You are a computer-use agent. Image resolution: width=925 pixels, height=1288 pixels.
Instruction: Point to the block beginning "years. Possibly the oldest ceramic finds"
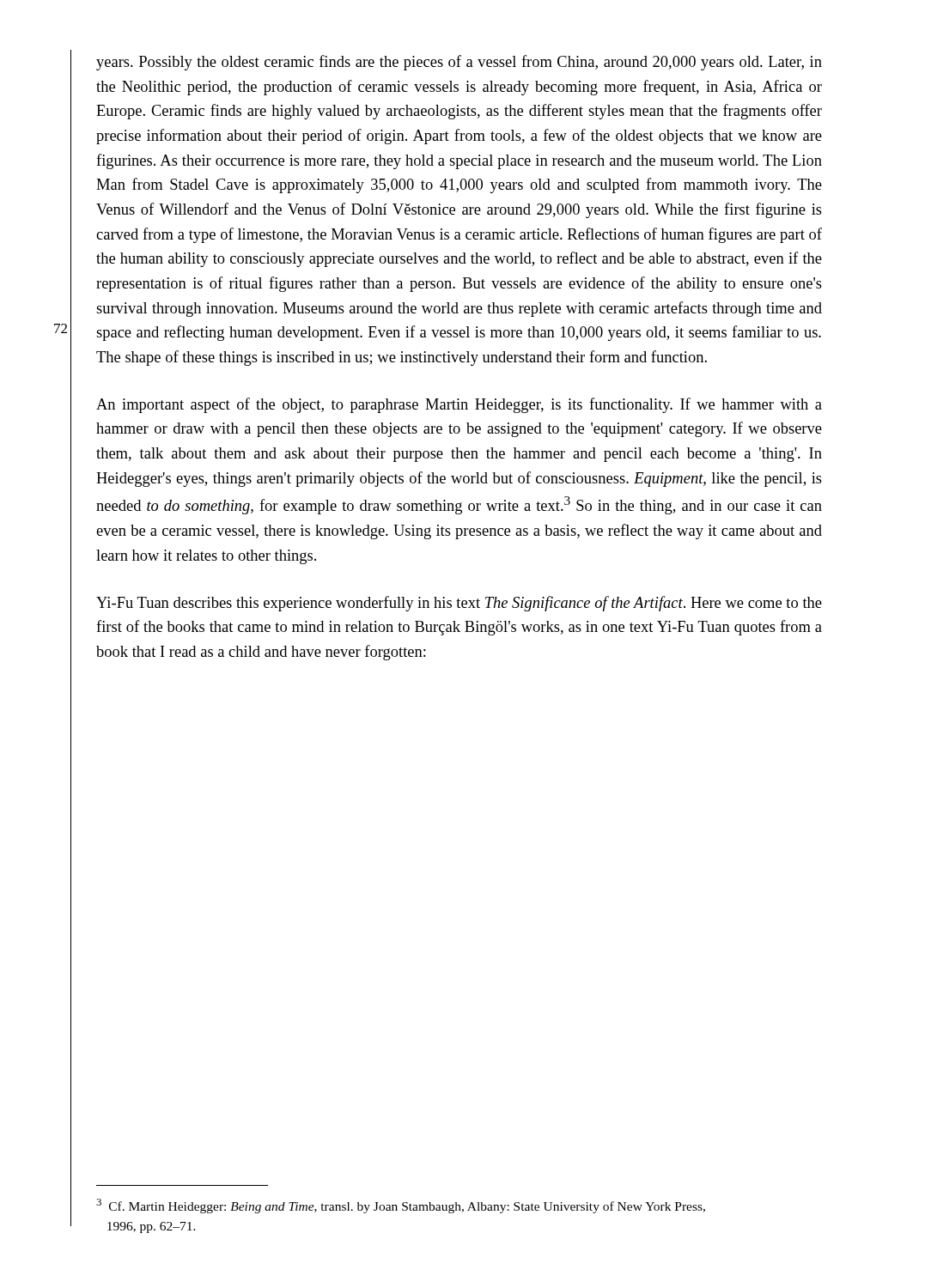click(x=459, y=357)
